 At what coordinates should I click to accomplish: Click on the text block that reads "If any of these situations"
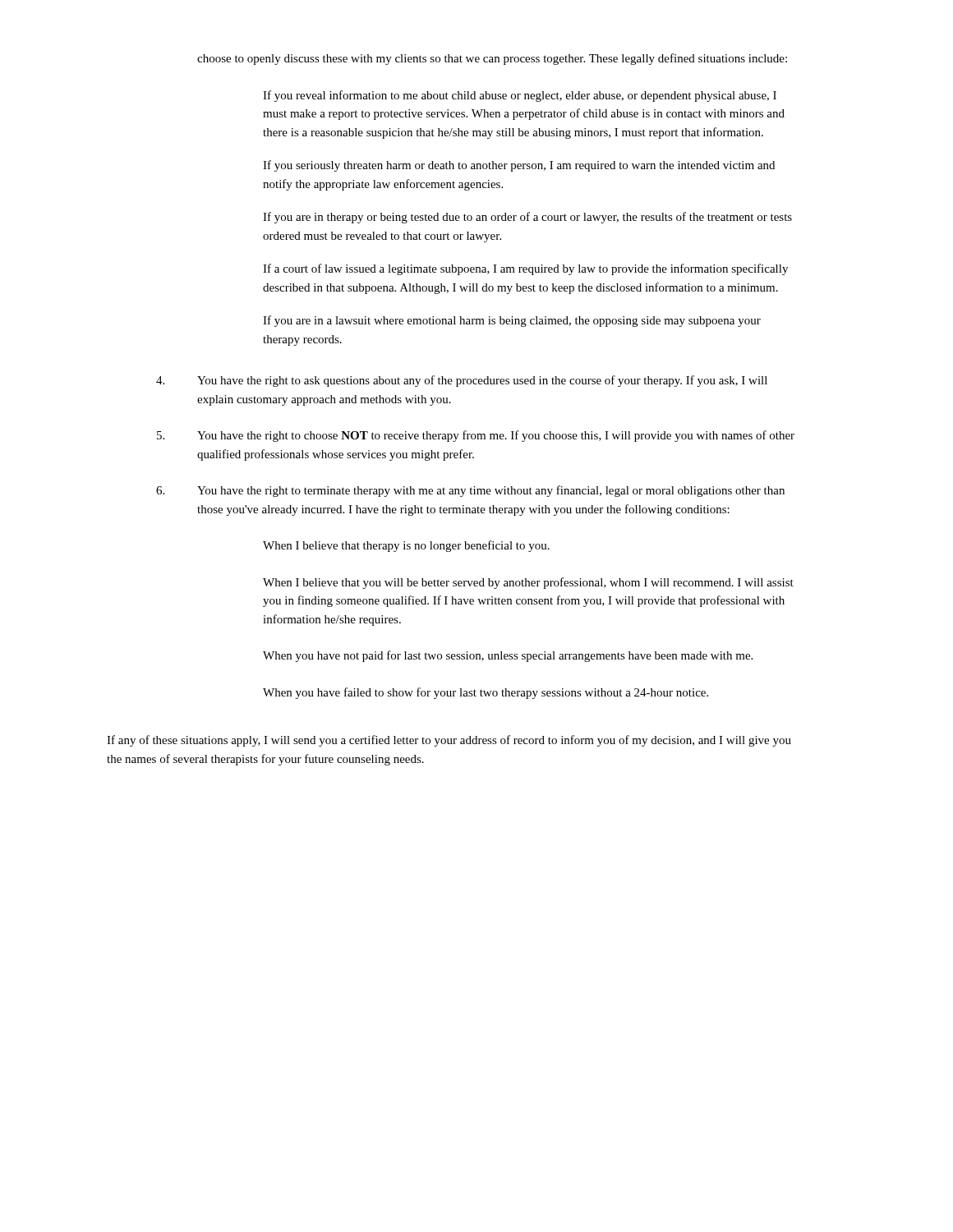click(x=449, y=749)
